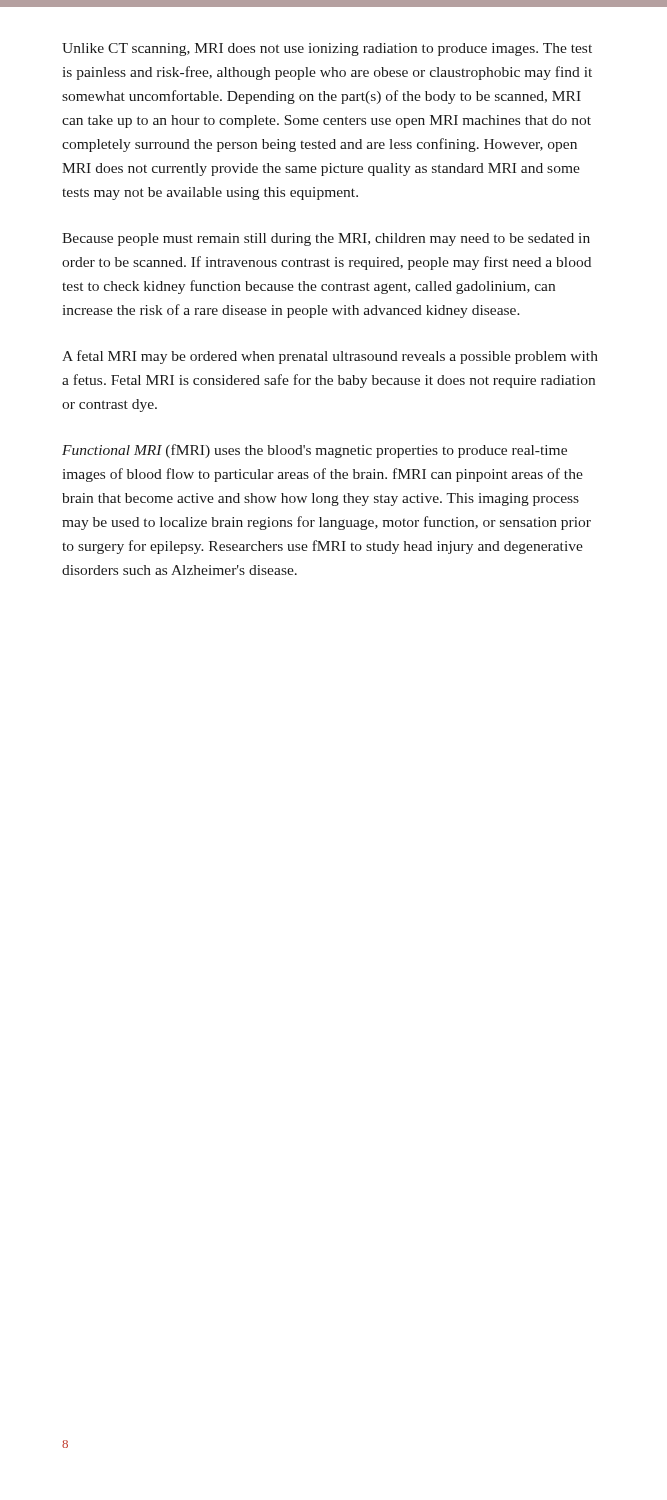Select the text block containing "A fetal MRI may be ordered"
Image resolution: width=667 pixels, height=1500 pixels.
(x=334, y=380)
